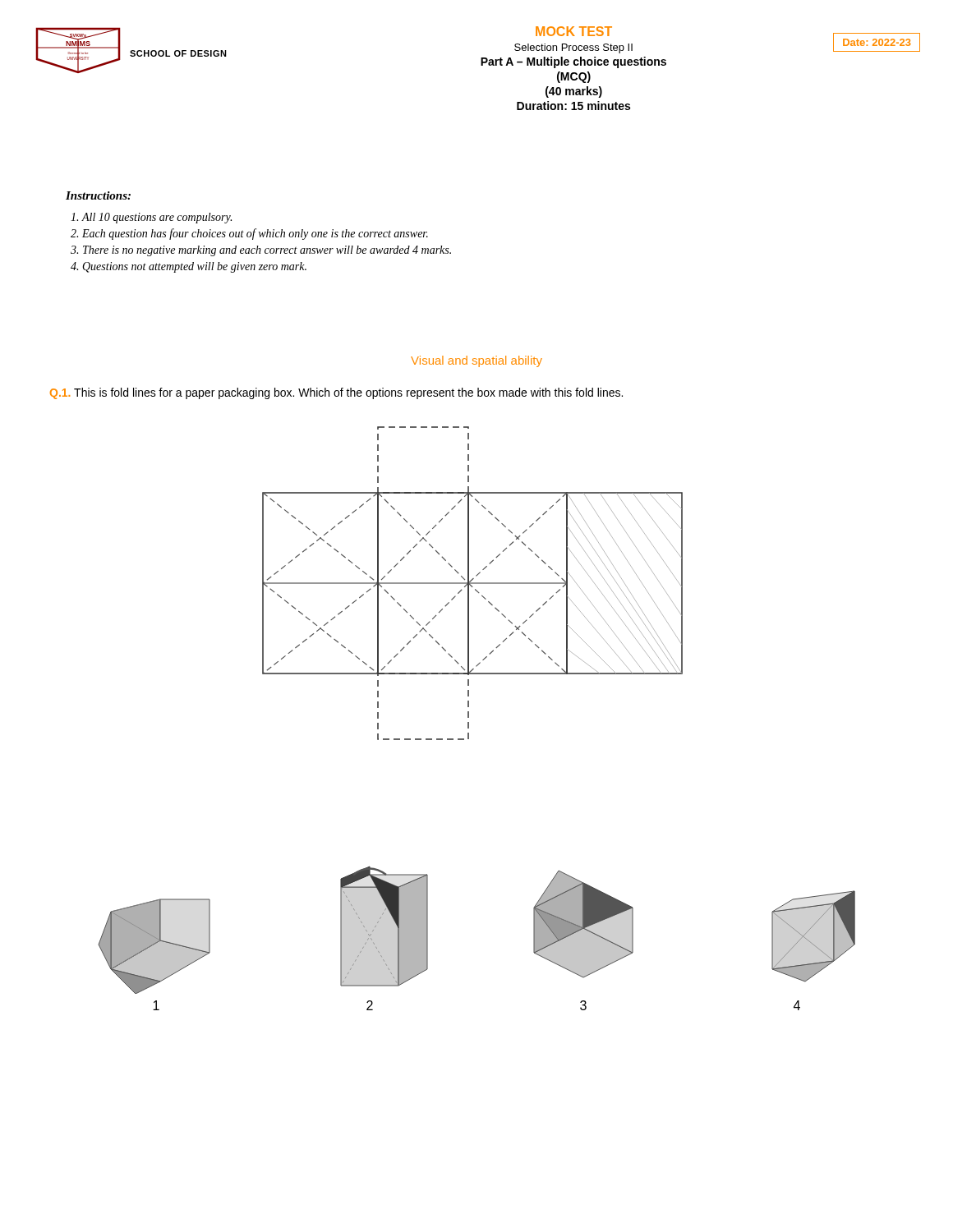Viewport: 953px width, 1232px height.
Task: Click the title that begins "MOCK TEST Selection"
Action: [x=574, y=69]
